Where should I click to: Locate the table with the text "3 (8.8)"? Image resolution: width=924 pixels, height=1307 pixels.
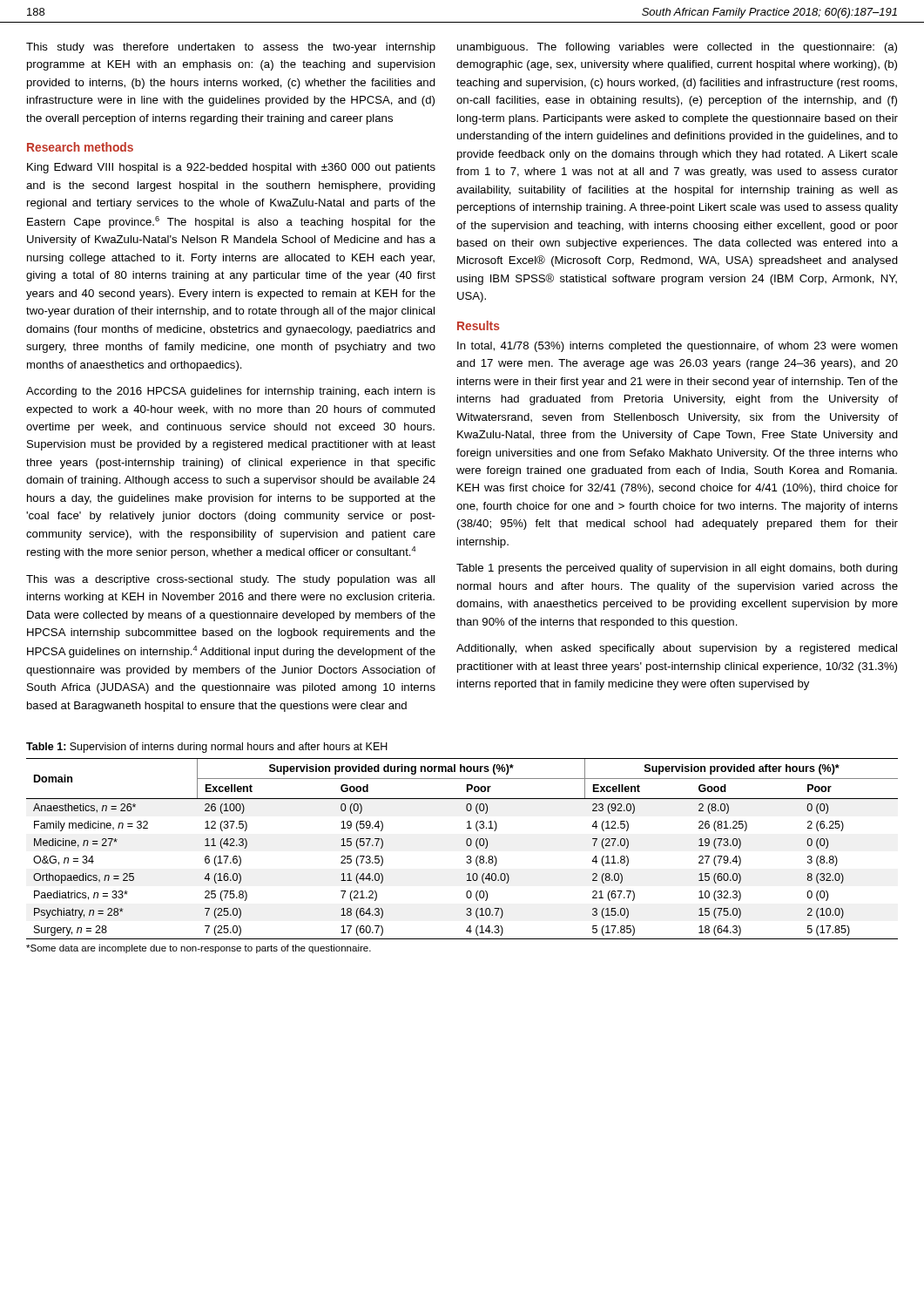click(462, 849)
